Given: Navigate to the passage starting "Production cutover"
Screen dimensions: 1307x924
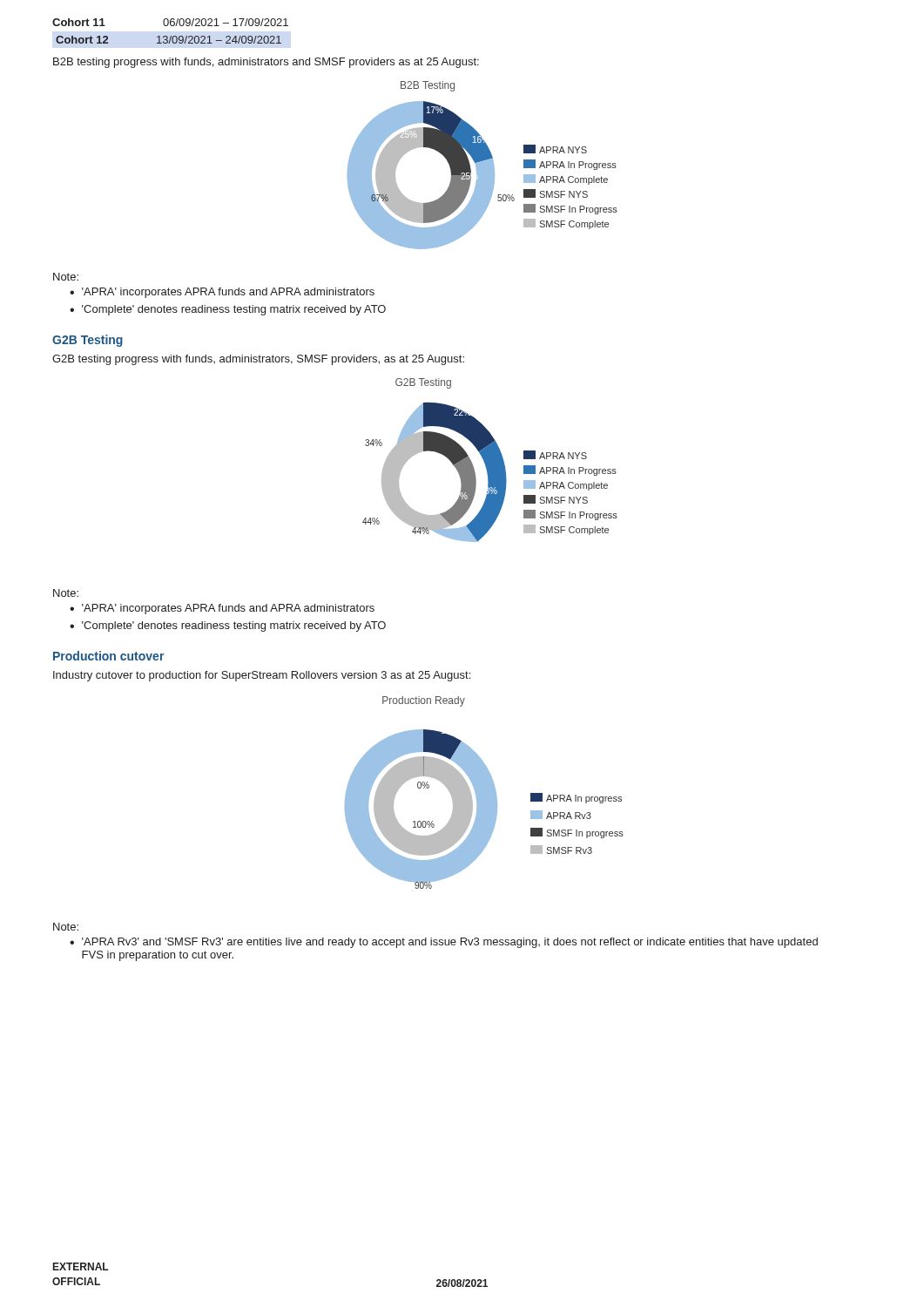Looking at the screenshot, I should (108, 656).
